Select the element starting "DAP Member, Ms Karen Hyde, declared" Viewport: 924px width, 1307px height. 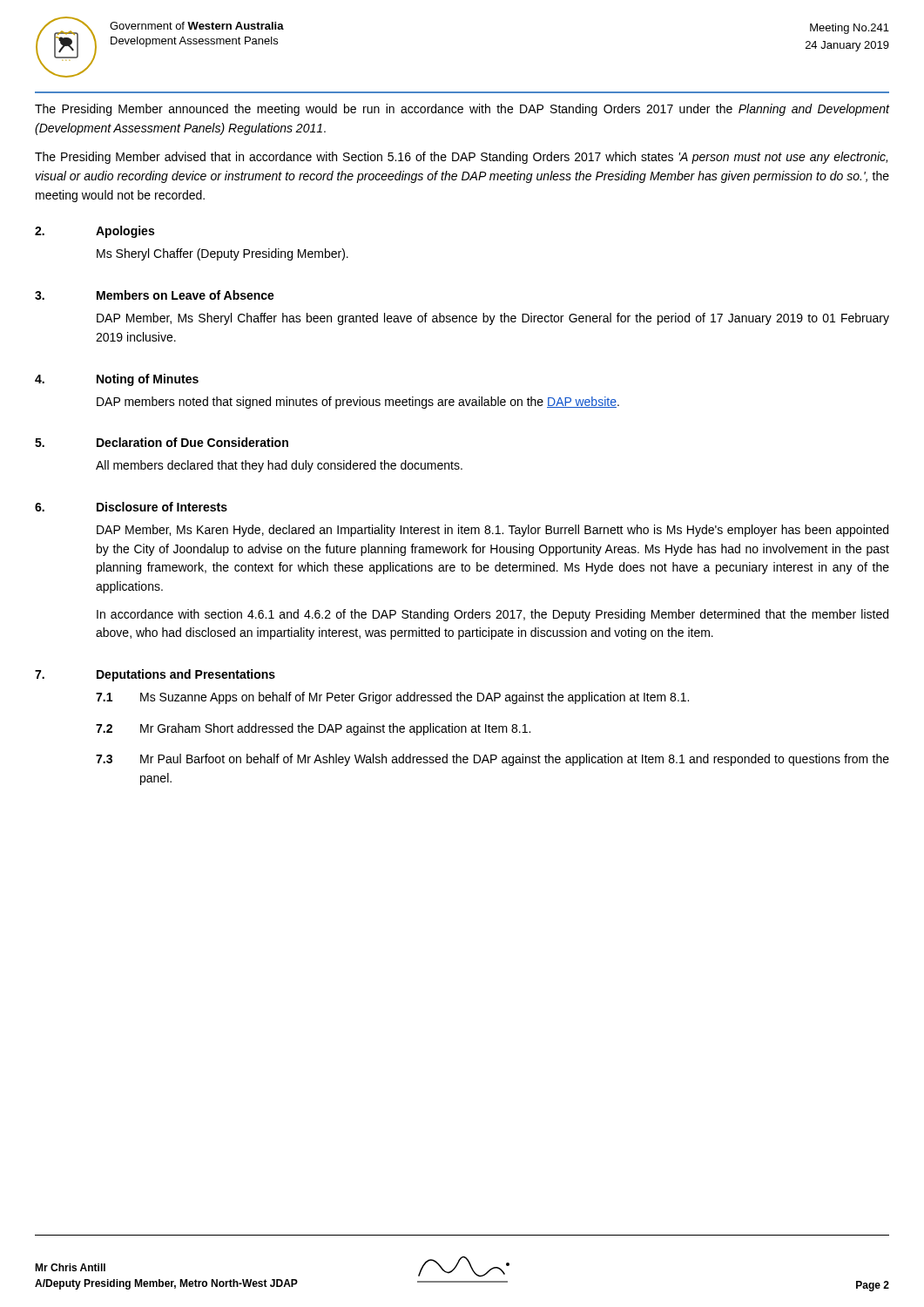click(492, 582)
